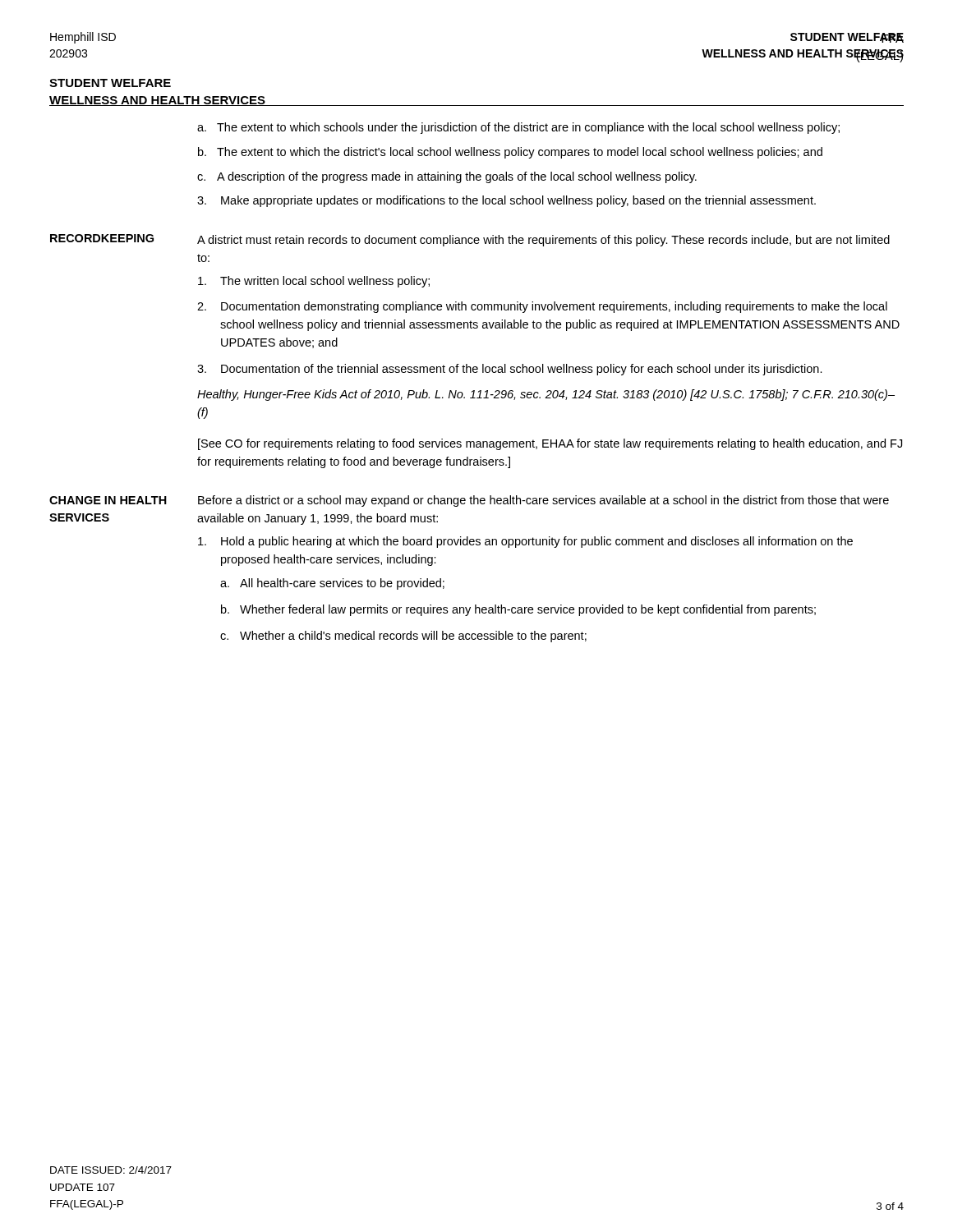Find the element starting "c. A description of the progress made"
953x1232 pixels.
550,177
